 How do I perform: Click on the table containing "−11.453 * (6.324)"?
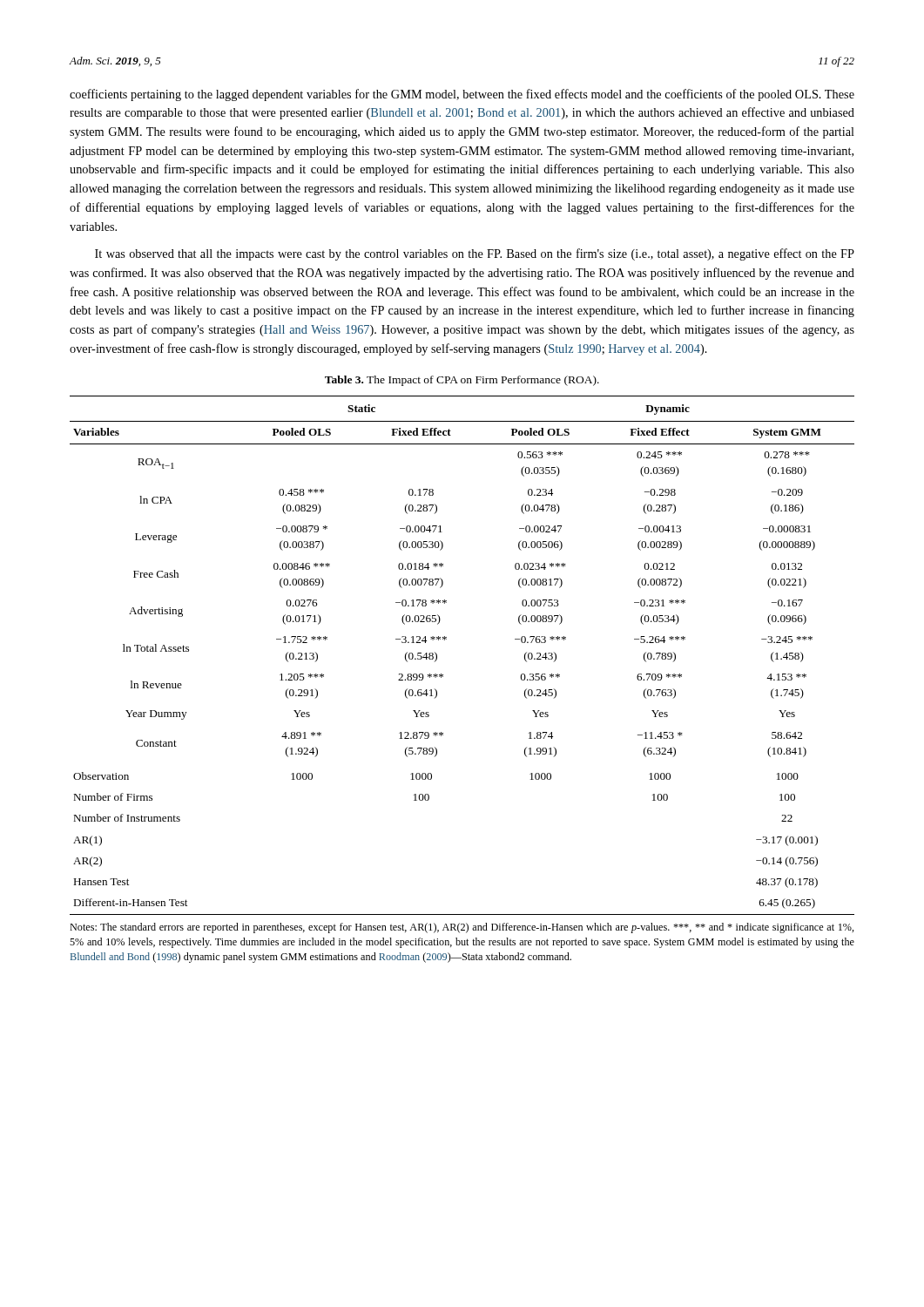(x=462, y=655)
